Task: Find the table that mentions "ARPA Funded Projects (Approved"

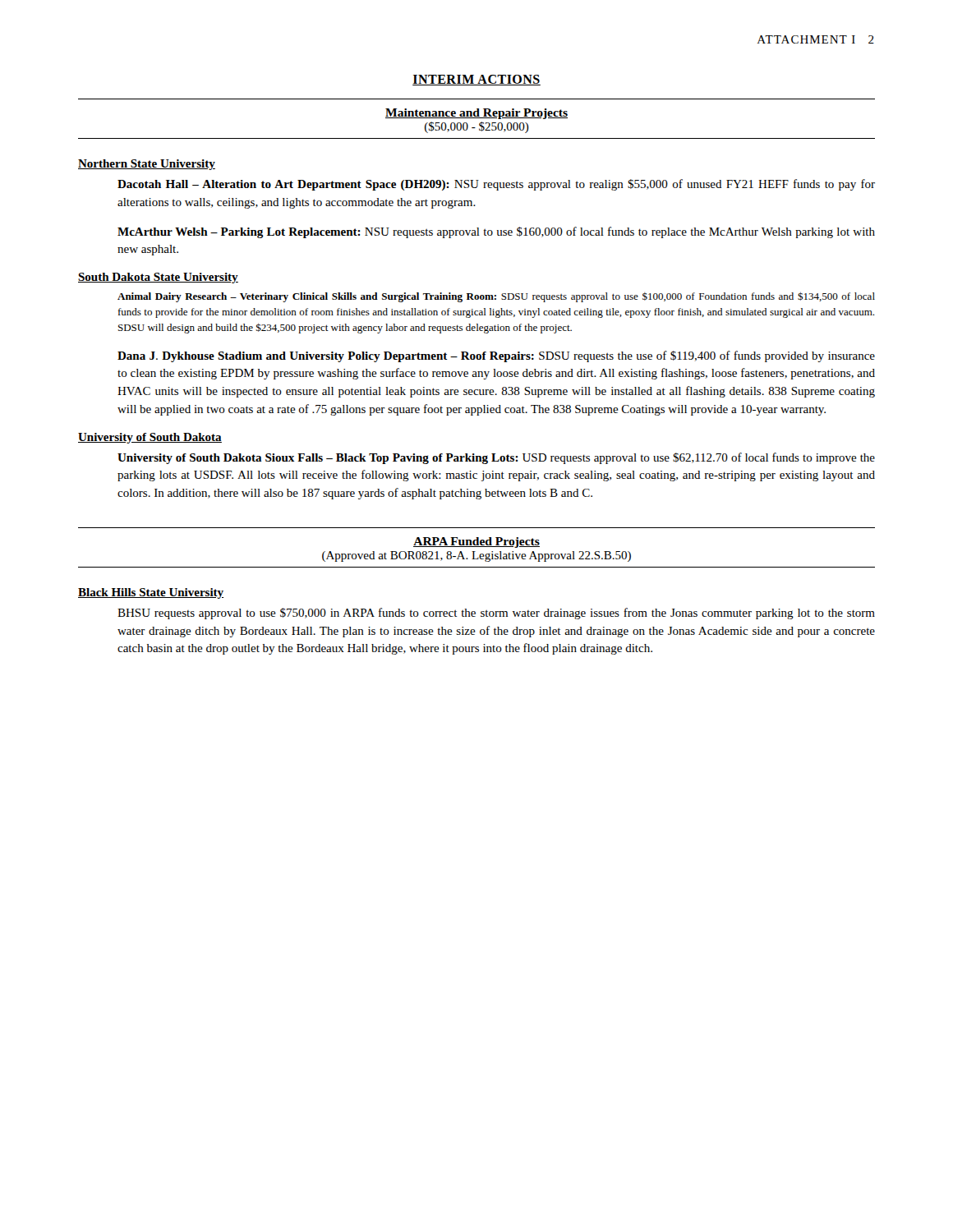Action: click(476, 547)
